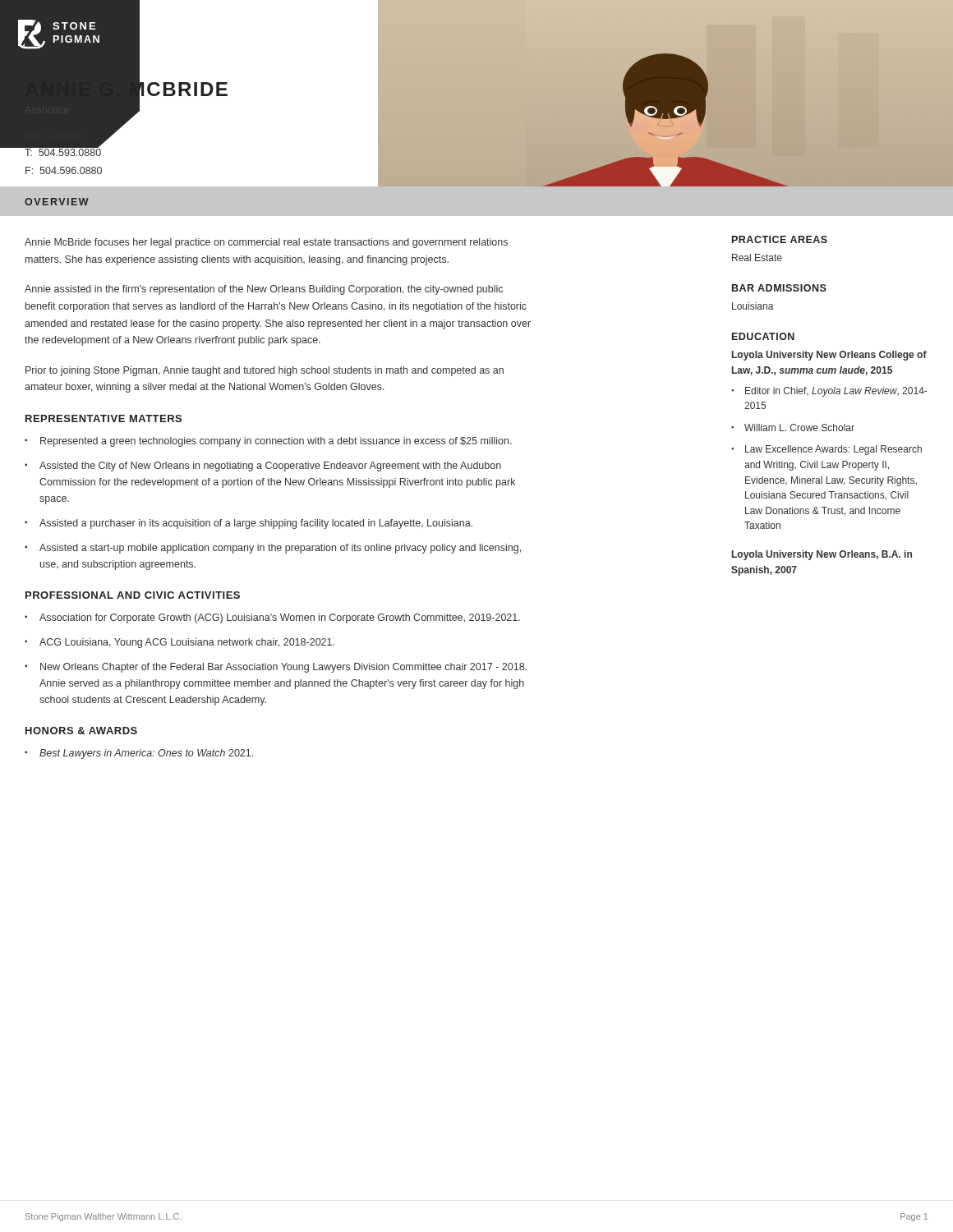953x1232 pixels.
Task: Navigate to the passage starting "Assisted a start-up mobile"
Action: coord(281,556)
